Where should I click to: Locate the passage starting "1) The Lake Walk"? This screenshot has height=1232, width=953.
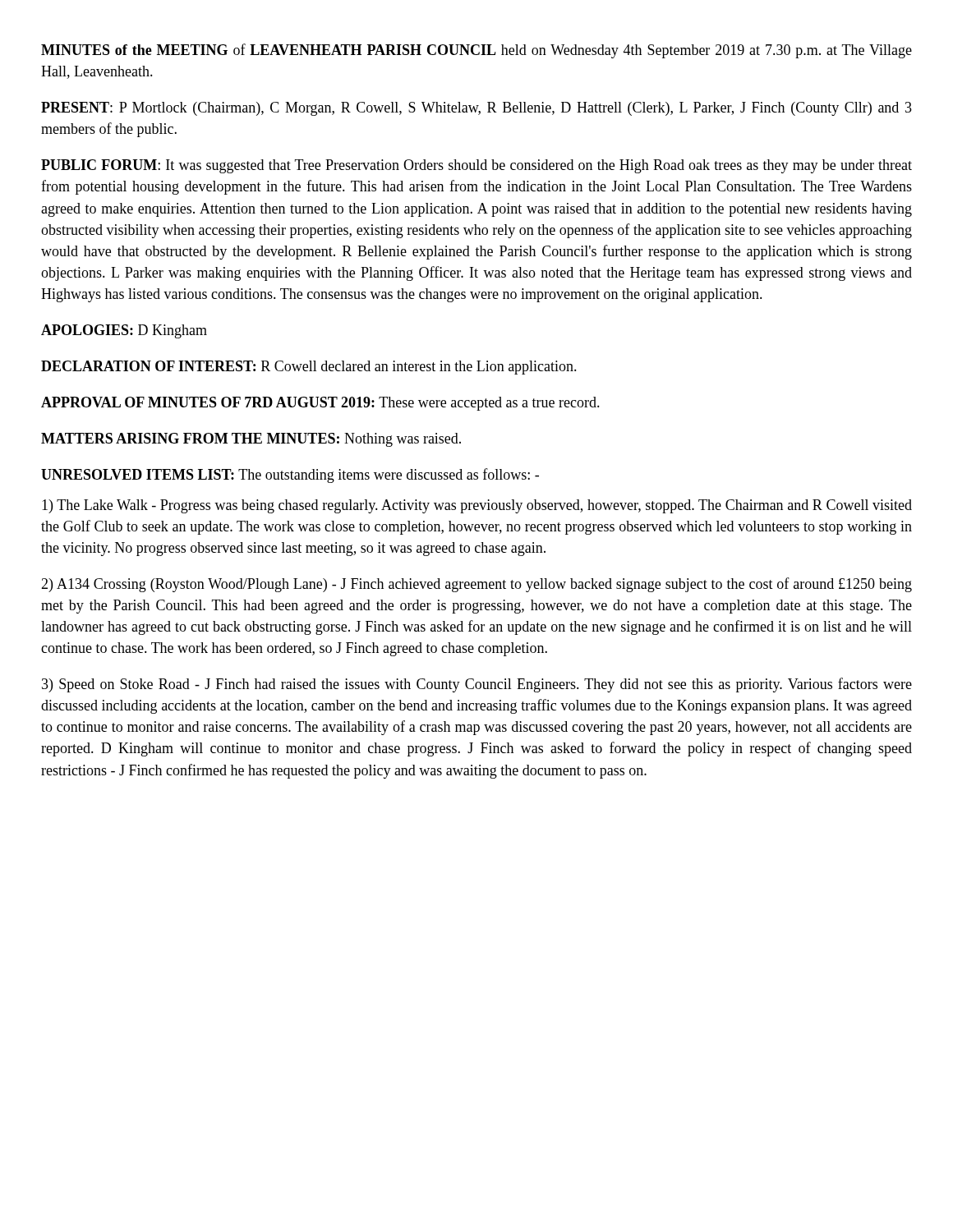[476, 526]
